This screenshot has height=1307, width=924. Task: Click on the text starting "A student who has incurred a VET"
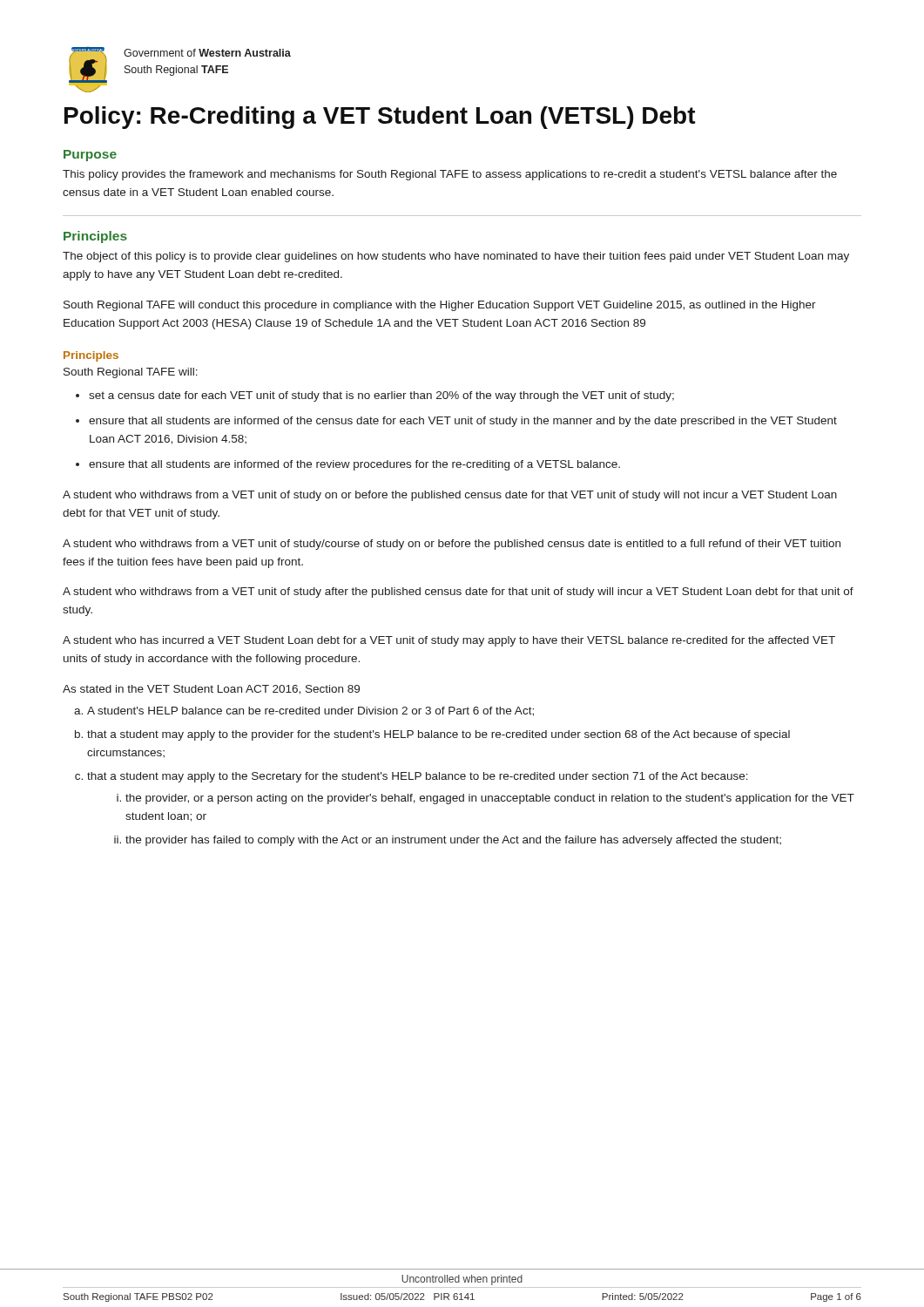pyautogui.click(x=449, y=649)
